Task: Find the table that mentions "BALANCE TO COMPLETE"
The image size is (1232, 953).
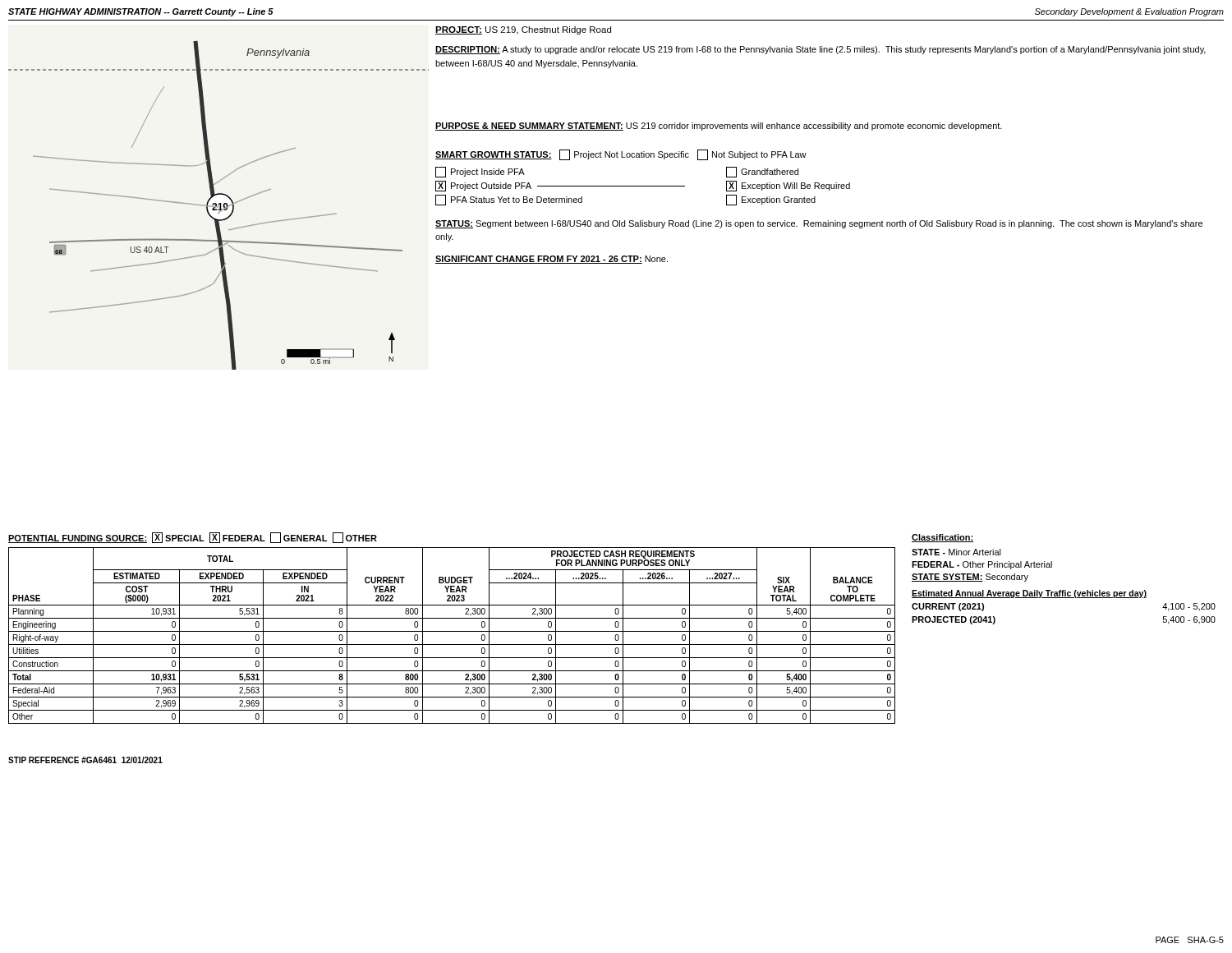Action: [452, 628]
